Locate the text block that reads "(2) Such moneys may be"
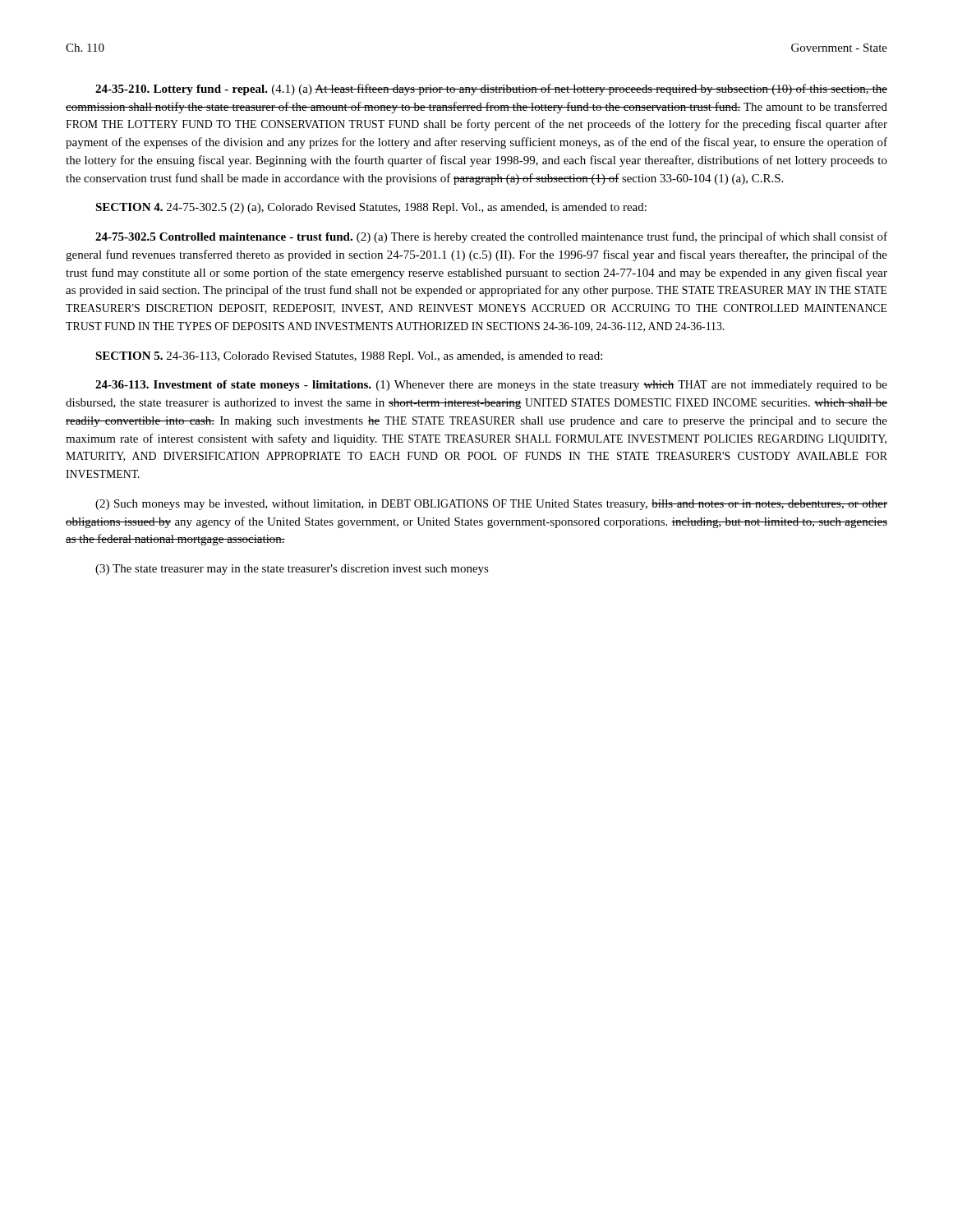Image resolution: width=953 pixels, height=1232 pixels. click(476, 522)
